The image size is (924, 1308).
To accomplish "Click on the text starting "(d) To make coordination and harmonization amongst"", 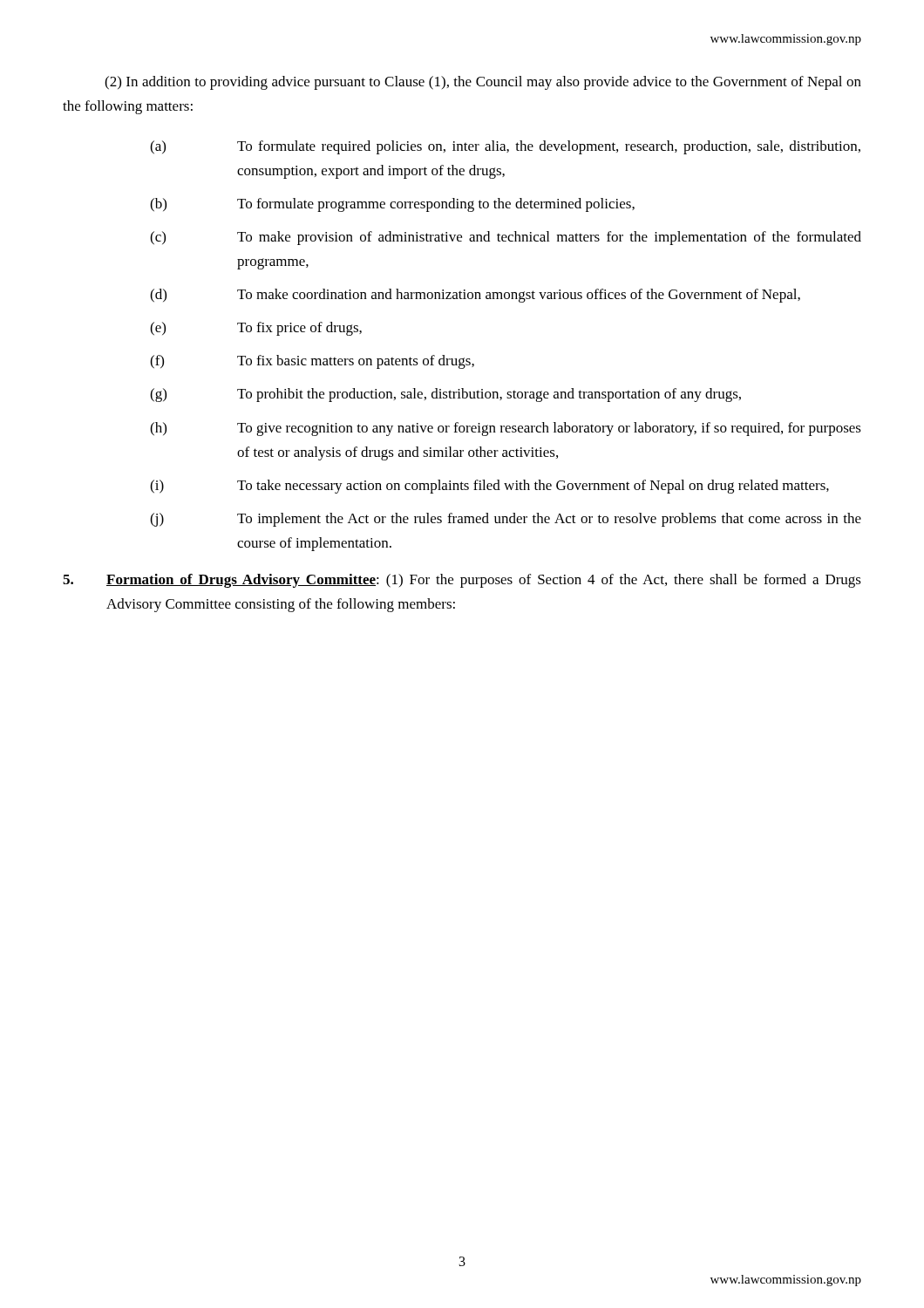I will tap(462, 295).
